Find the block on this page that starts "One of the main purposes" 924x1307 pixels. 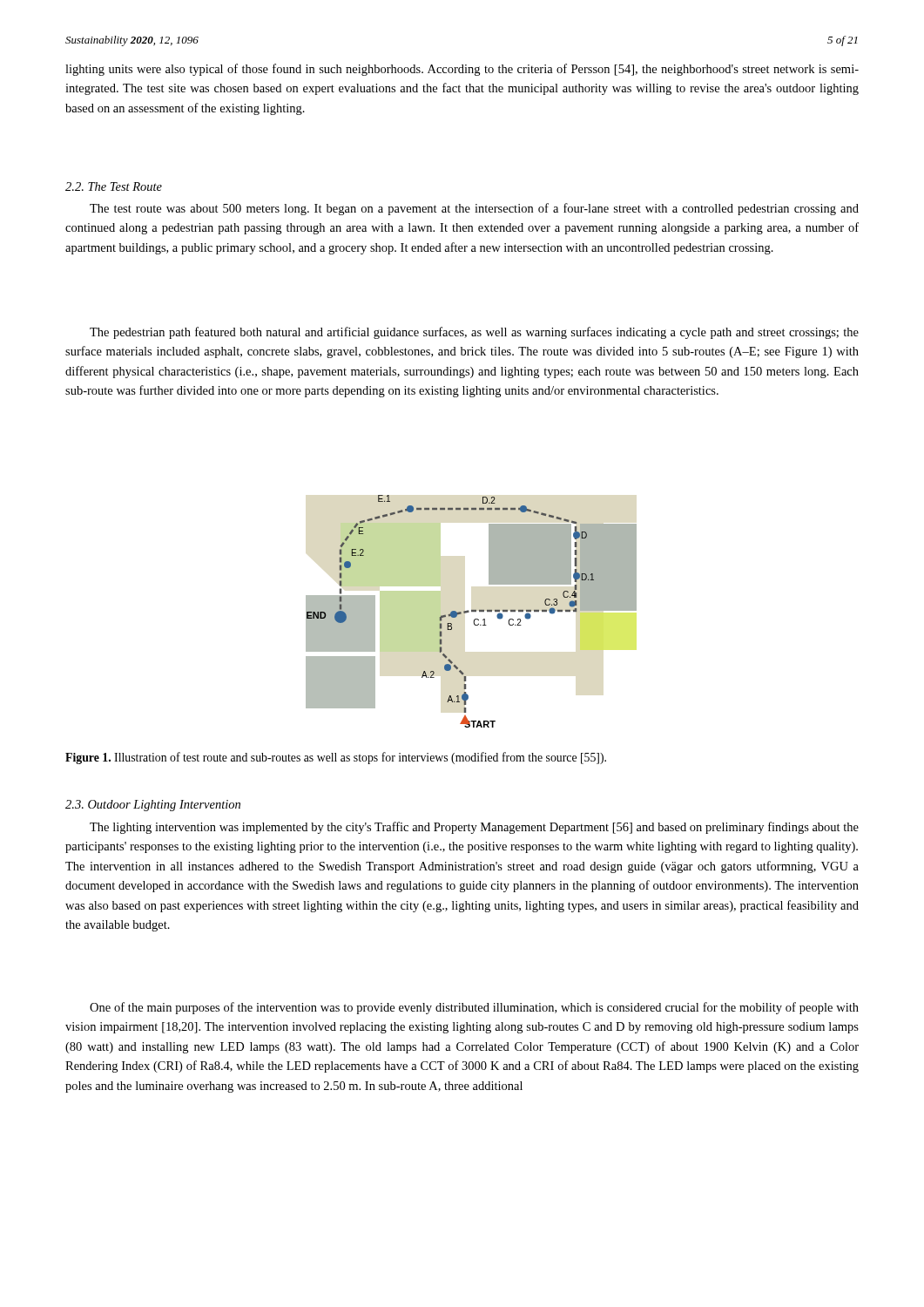coord(462,1046)
